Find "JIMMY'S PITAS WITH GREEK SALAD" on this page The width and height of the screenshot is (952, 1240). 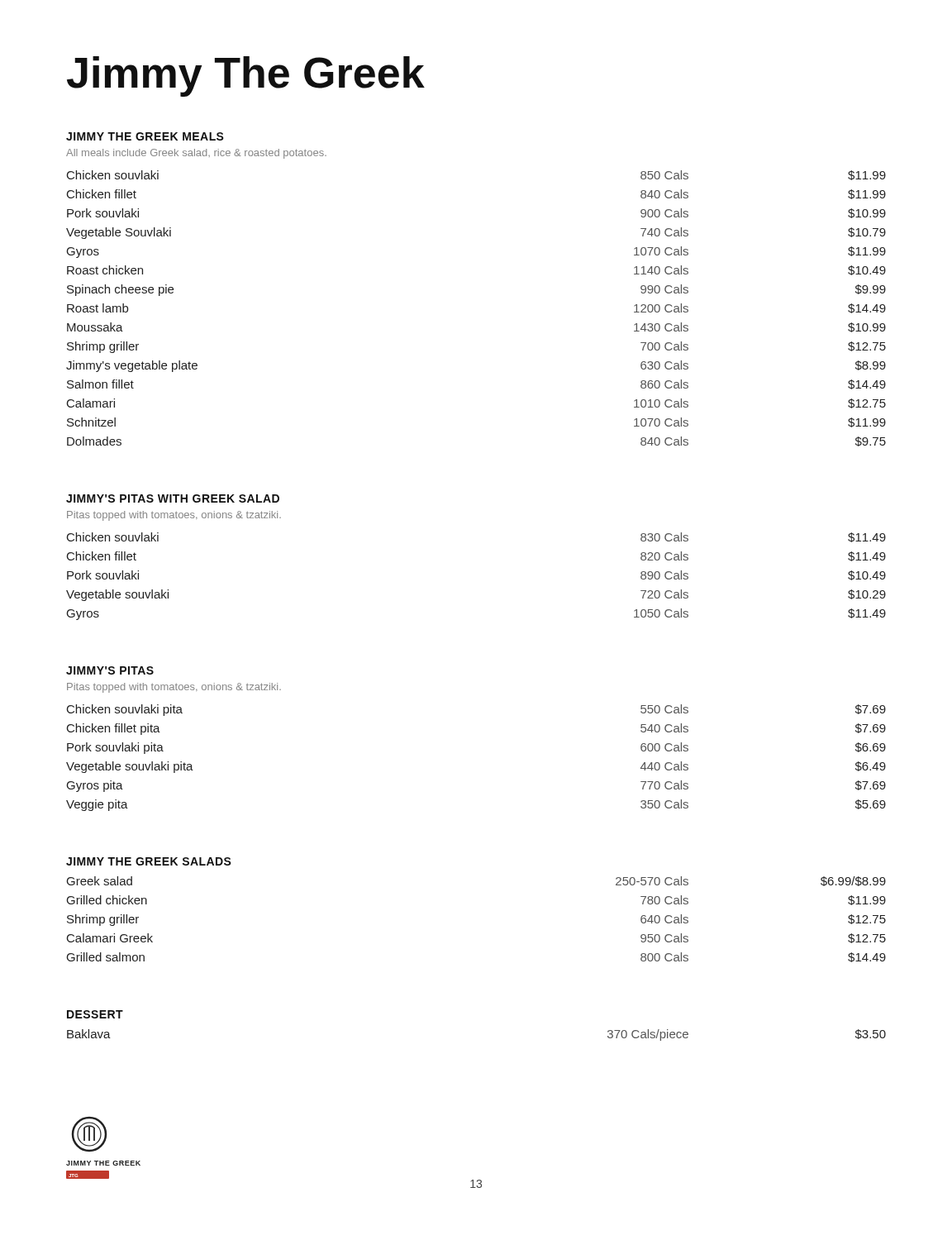(173, 499)
